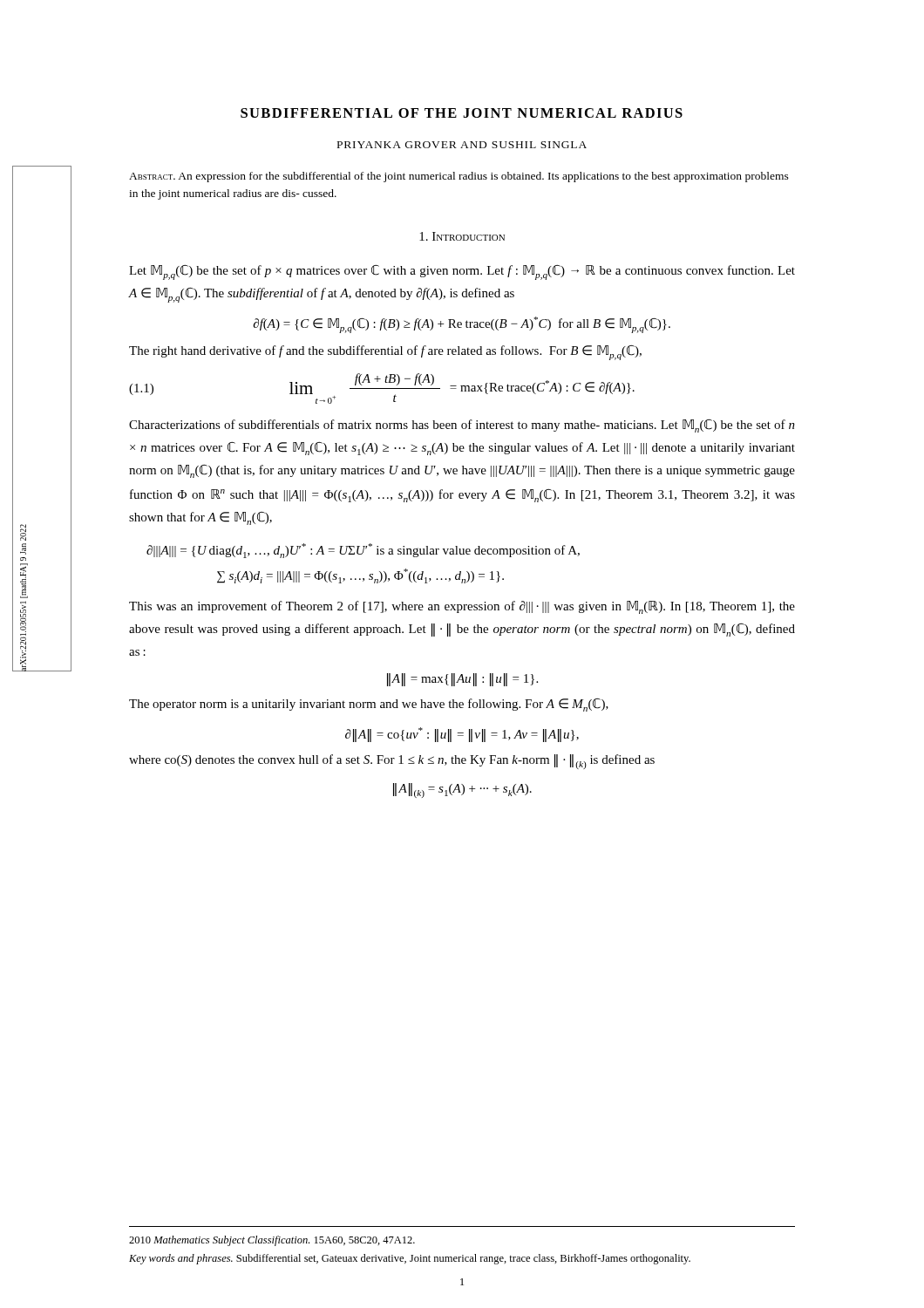Point to the element starting "Abstract. An expression for the subdifferential of the"

point(459,184)
